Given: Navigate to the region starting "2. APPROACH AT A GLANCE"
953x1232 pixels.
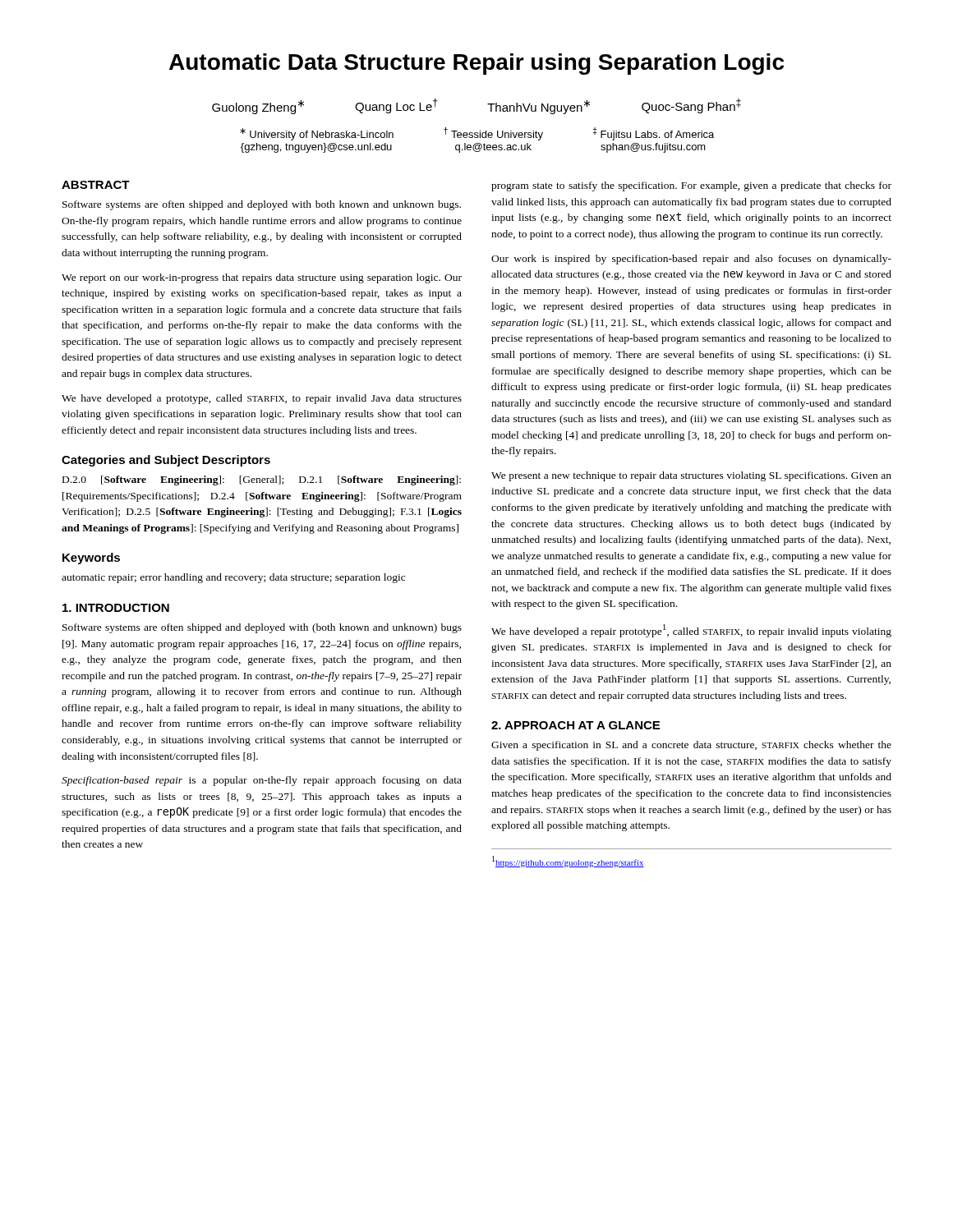Looking at the screenshot, I should 575,725.
